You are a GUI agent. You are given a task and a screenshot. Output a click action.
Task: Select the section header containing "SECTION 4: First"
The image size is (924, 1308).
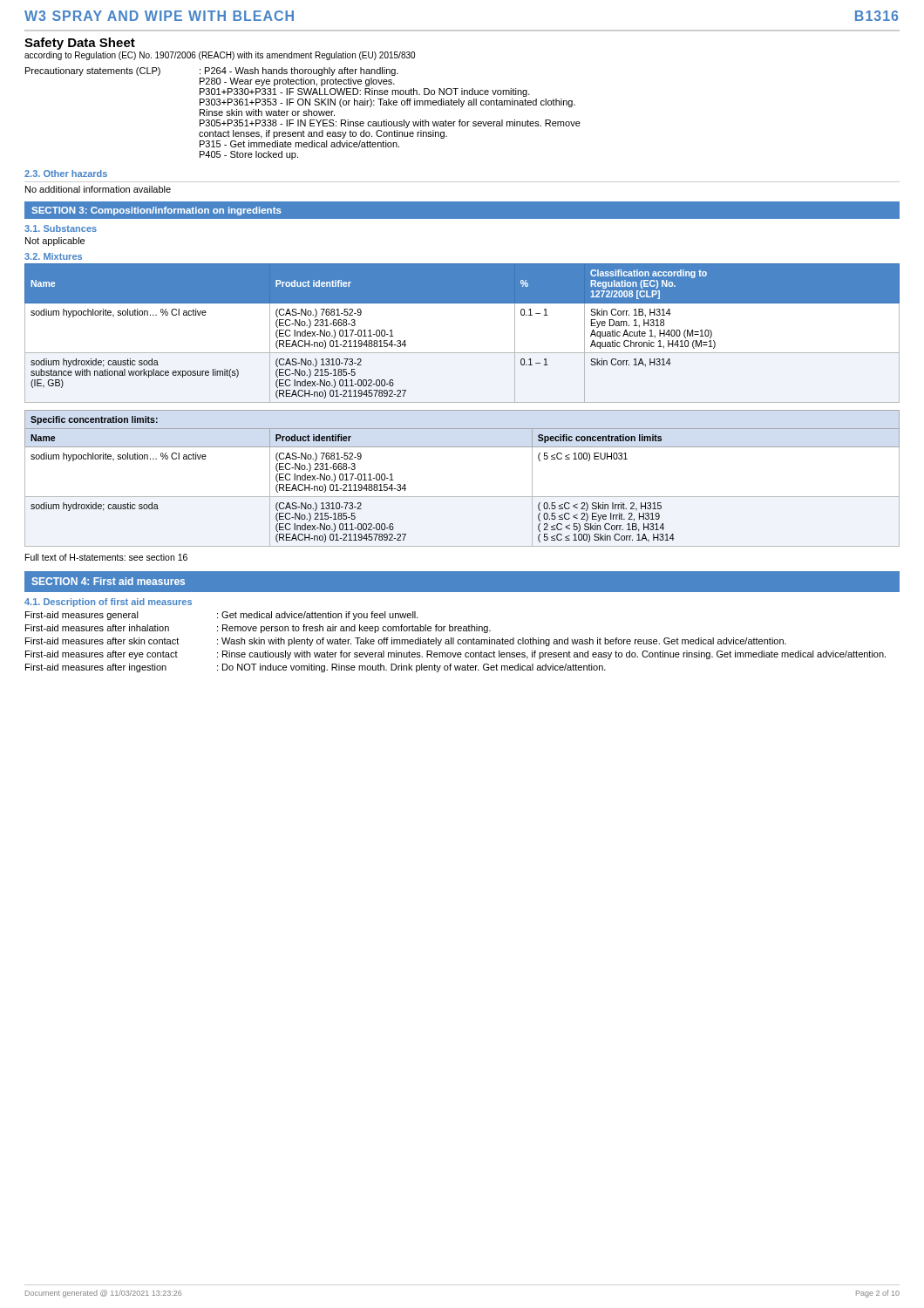click(x=108, y=582)
